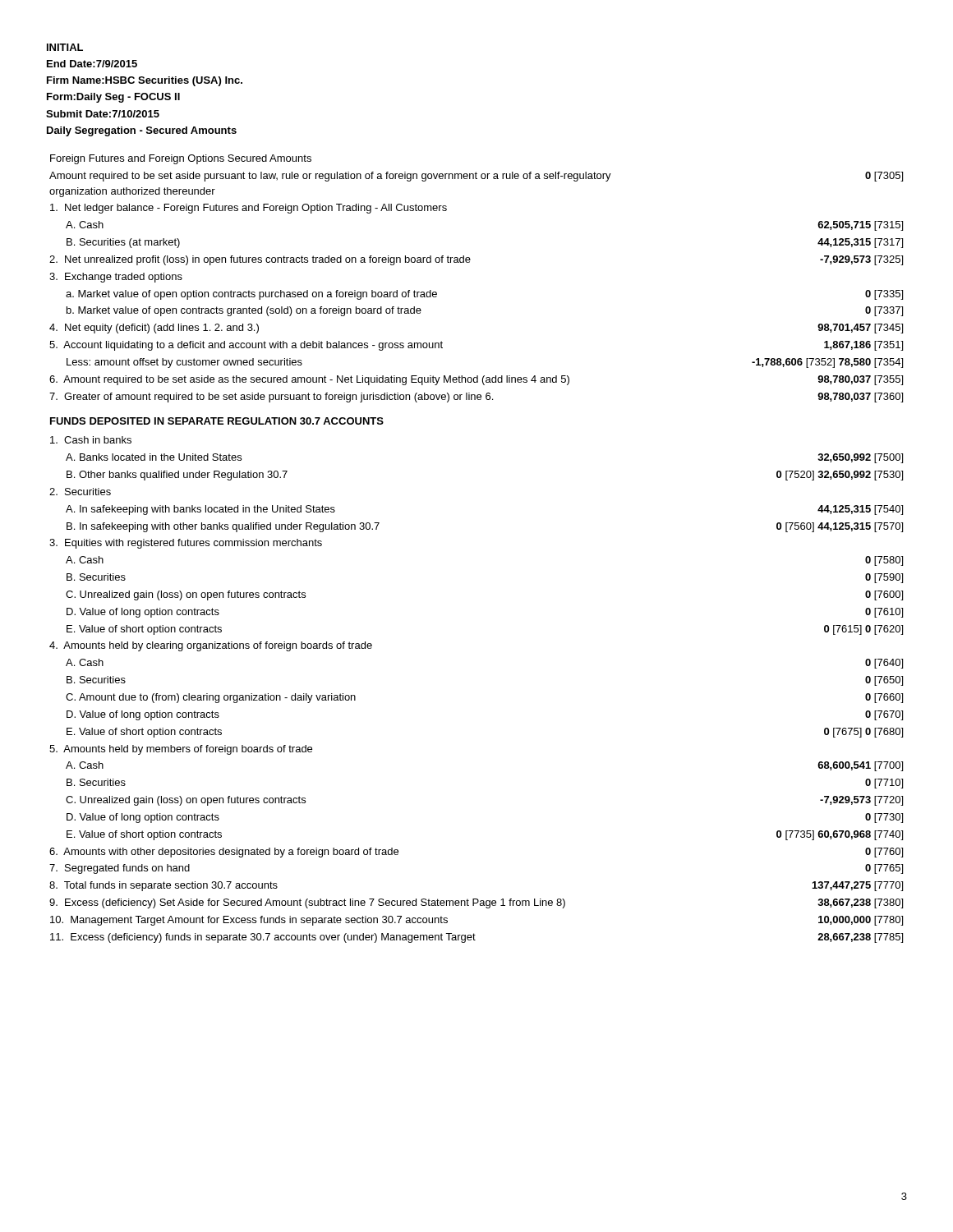Click on the list item containing "2. Net unrealized profit (loss) in"
Screen dimensions: 1232x953
(x=260, y=259)
